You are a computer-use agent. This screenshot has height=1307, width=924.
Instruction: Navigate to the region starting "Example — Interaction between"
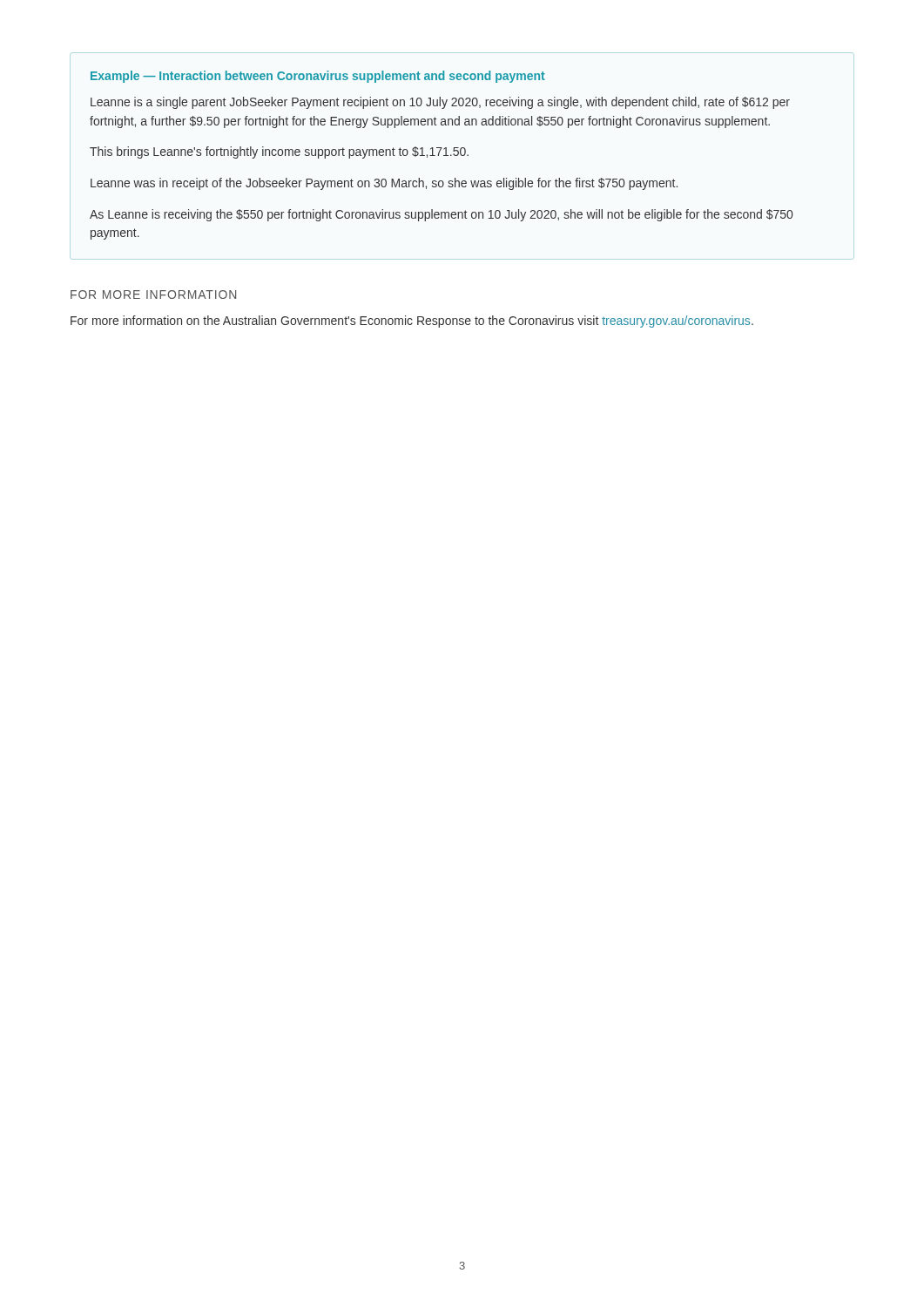[x=462, y=156]
